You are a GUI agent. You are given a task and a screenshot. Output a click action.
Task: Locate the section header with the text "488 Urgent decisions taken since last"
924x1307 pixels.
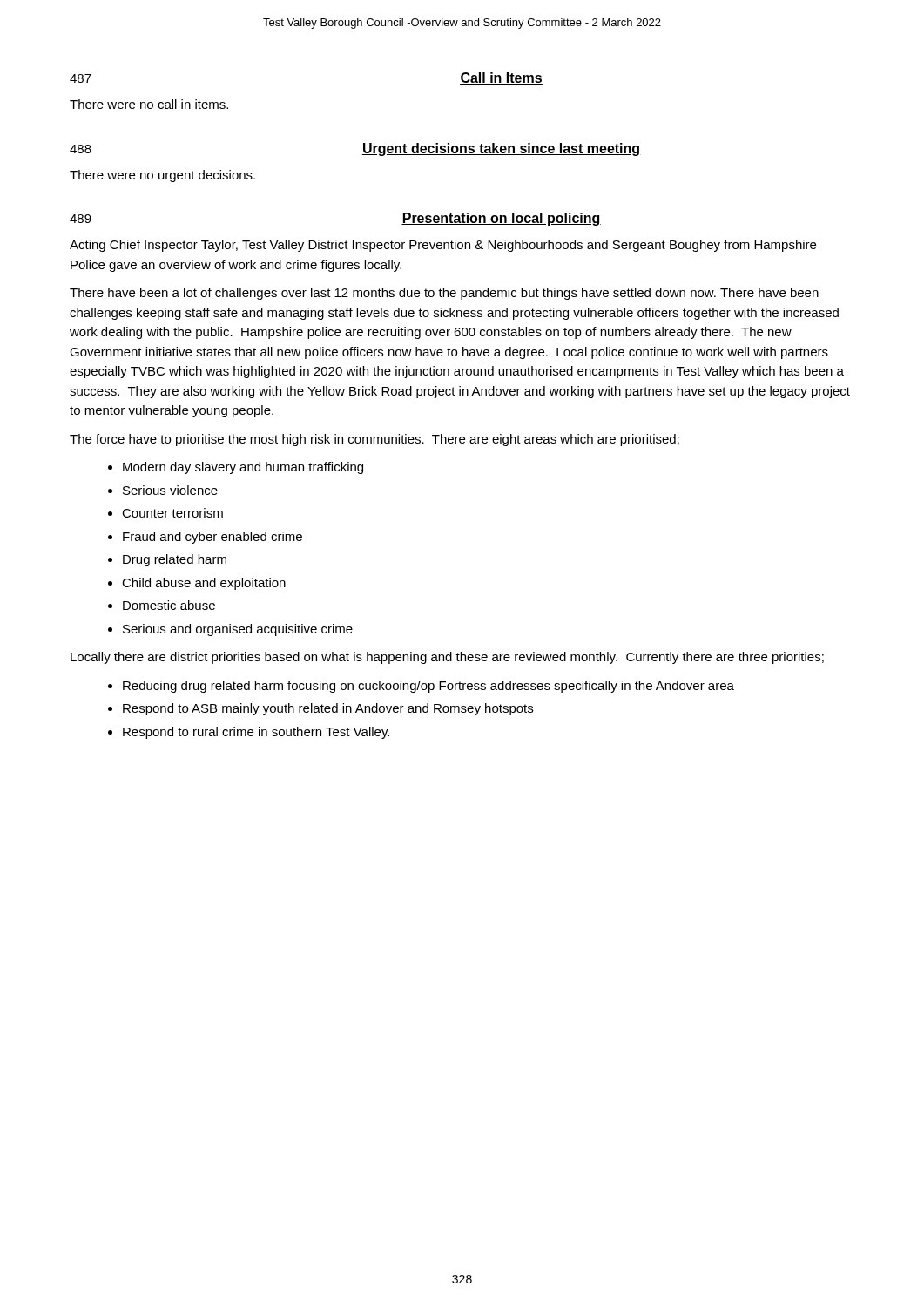click(462, 149)
